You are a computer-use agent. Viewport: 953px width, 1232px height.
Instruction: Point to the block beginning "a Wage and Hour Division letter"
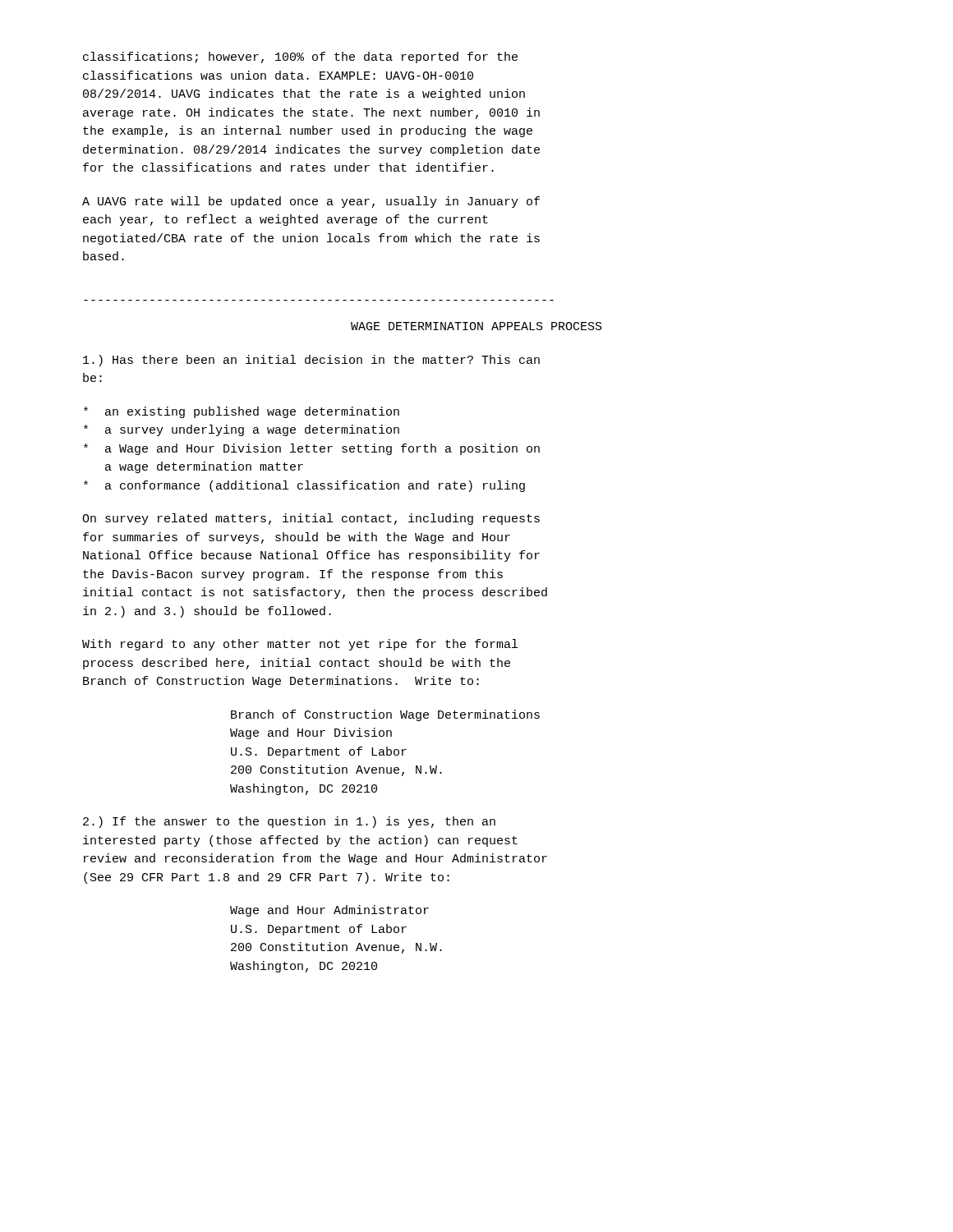(x=311, y=458)
